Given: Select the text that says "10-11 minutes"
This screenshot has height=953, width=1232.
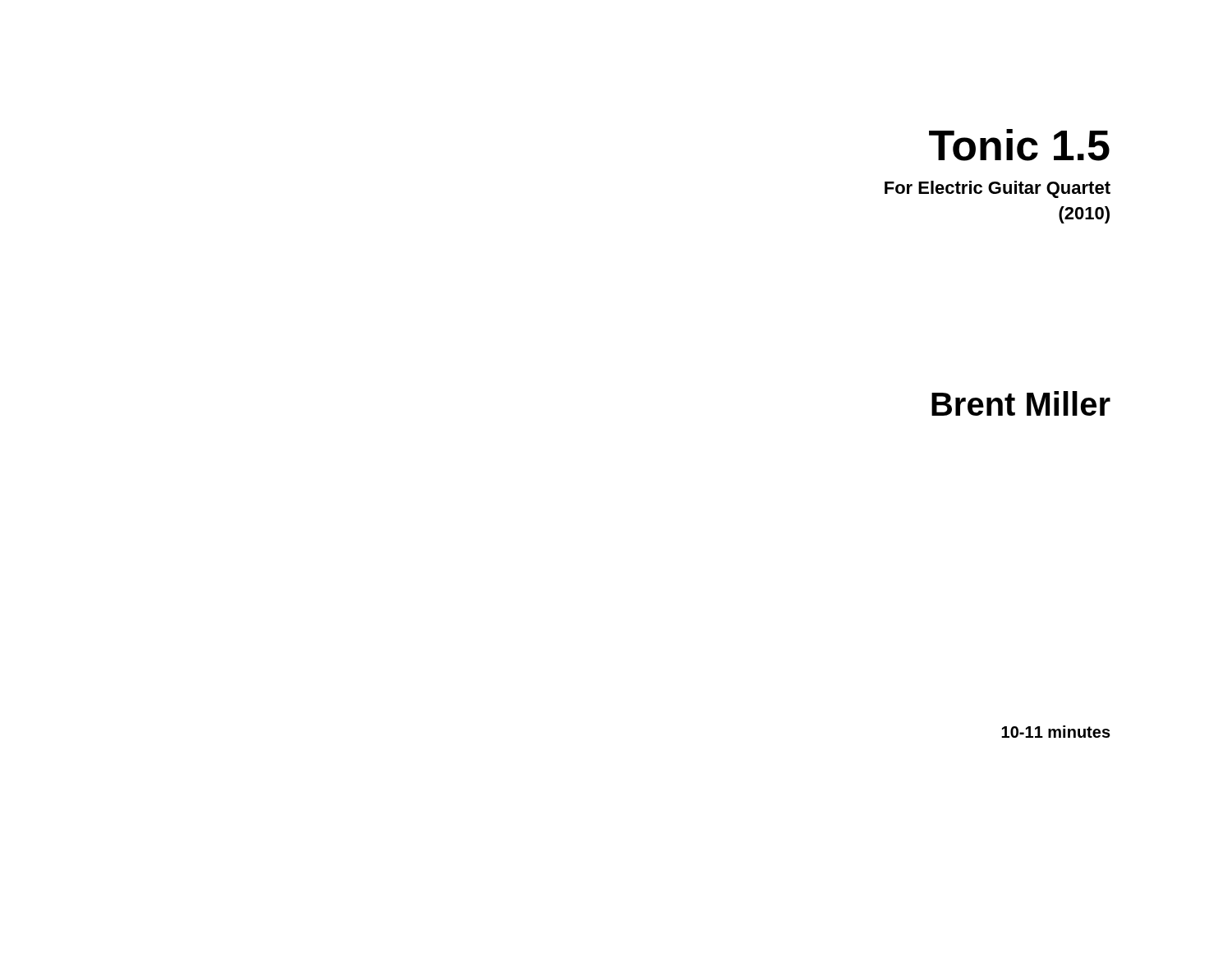Looking at the screenshot, I should 1056,732.
